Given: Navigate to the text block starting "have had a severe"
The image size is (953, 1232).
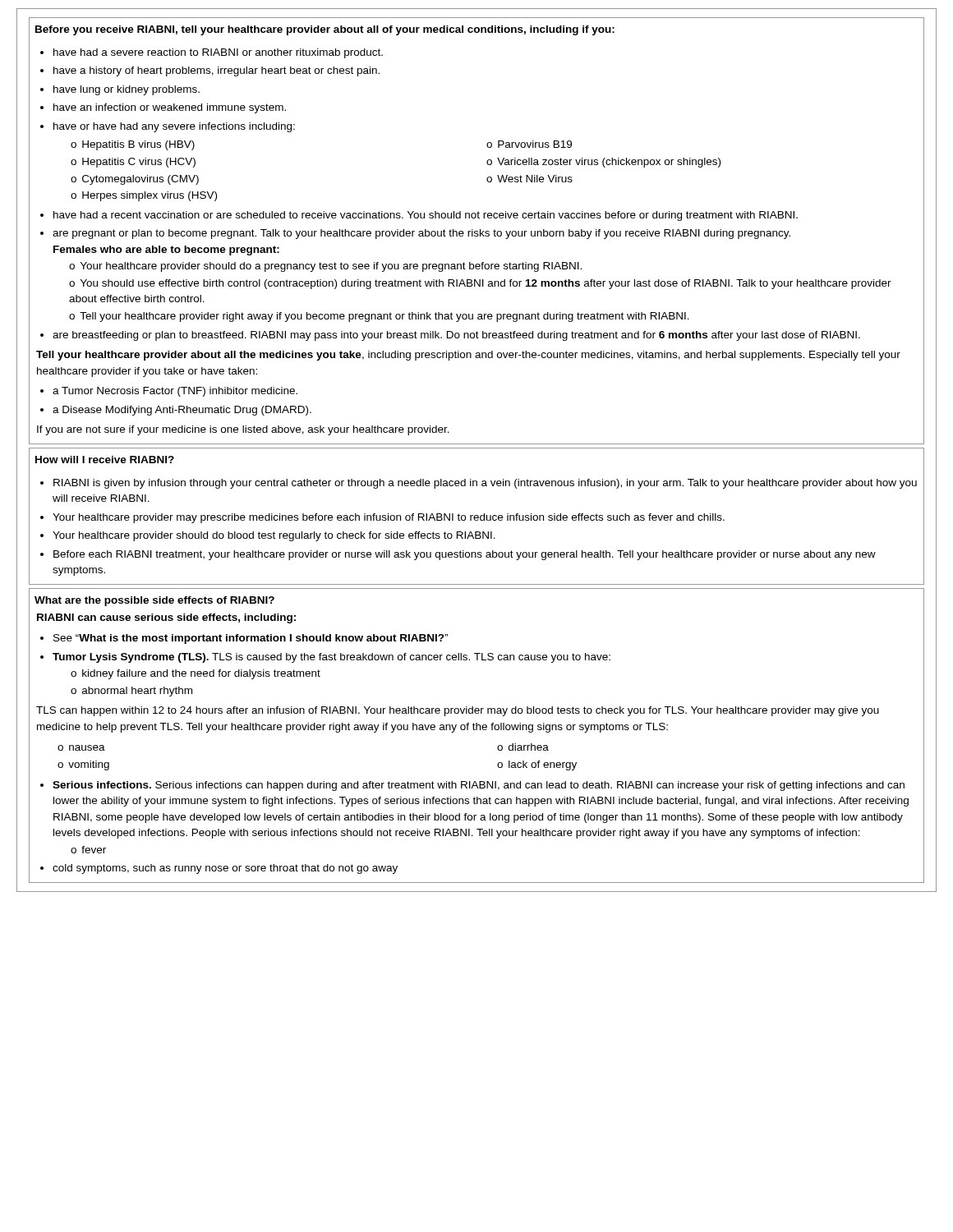Looking at the screenshot, I should 218,53.
